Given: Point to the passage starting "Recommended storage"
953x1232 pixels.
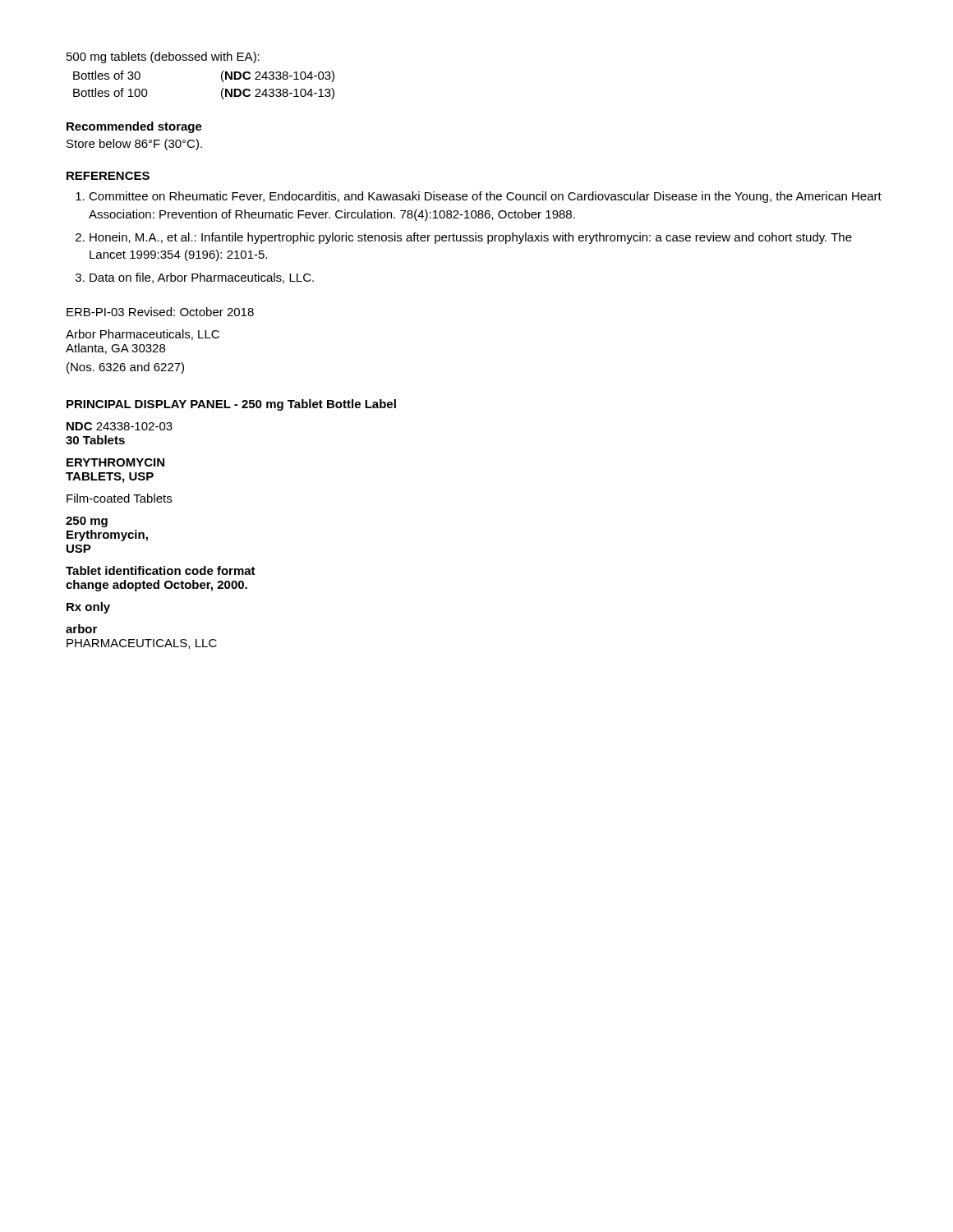Looking at the screenshot, I should 134,126.
